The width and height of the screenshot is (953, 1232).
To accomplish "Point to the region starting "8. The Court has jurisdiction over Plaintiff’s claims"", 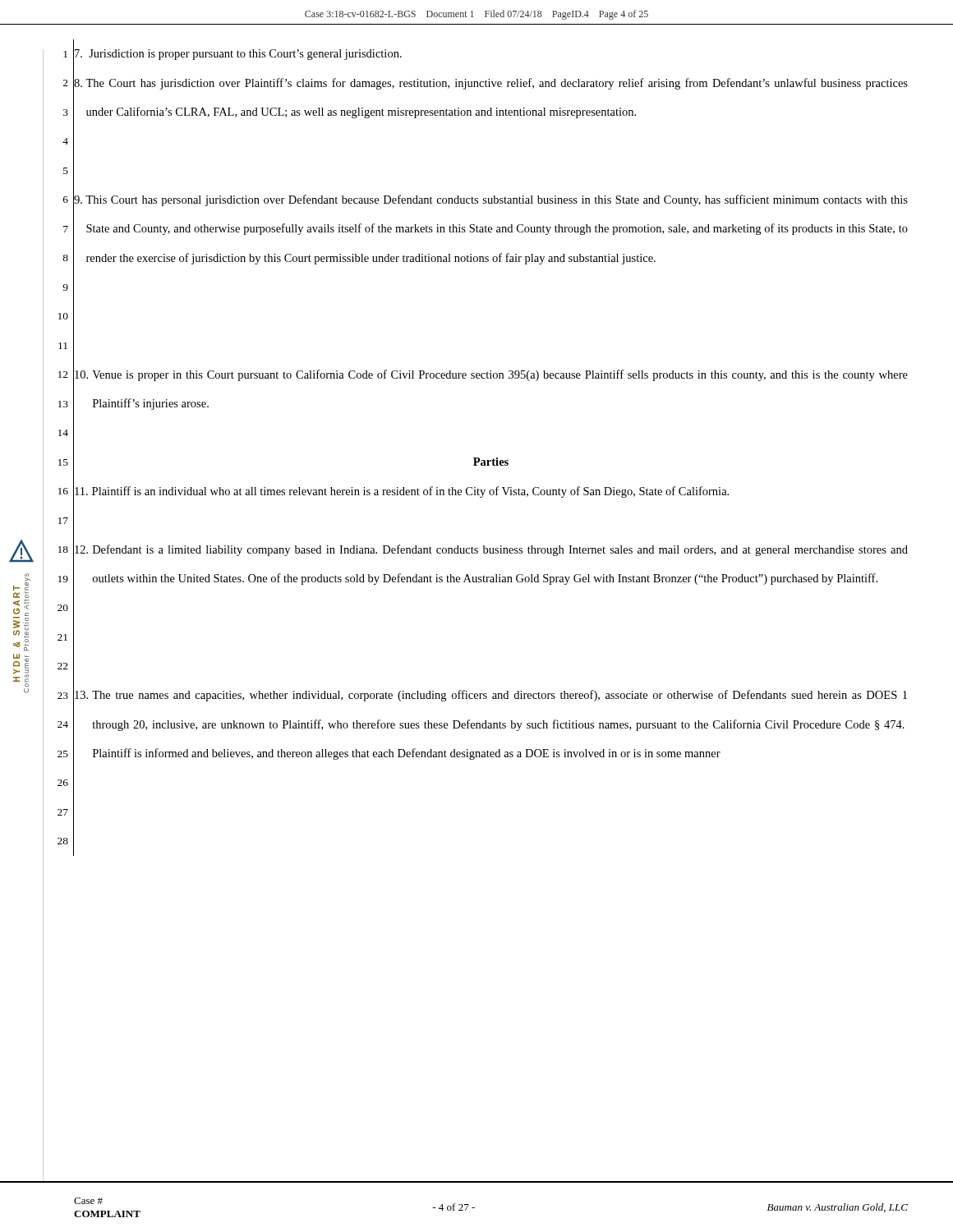I will coord(491,98).
